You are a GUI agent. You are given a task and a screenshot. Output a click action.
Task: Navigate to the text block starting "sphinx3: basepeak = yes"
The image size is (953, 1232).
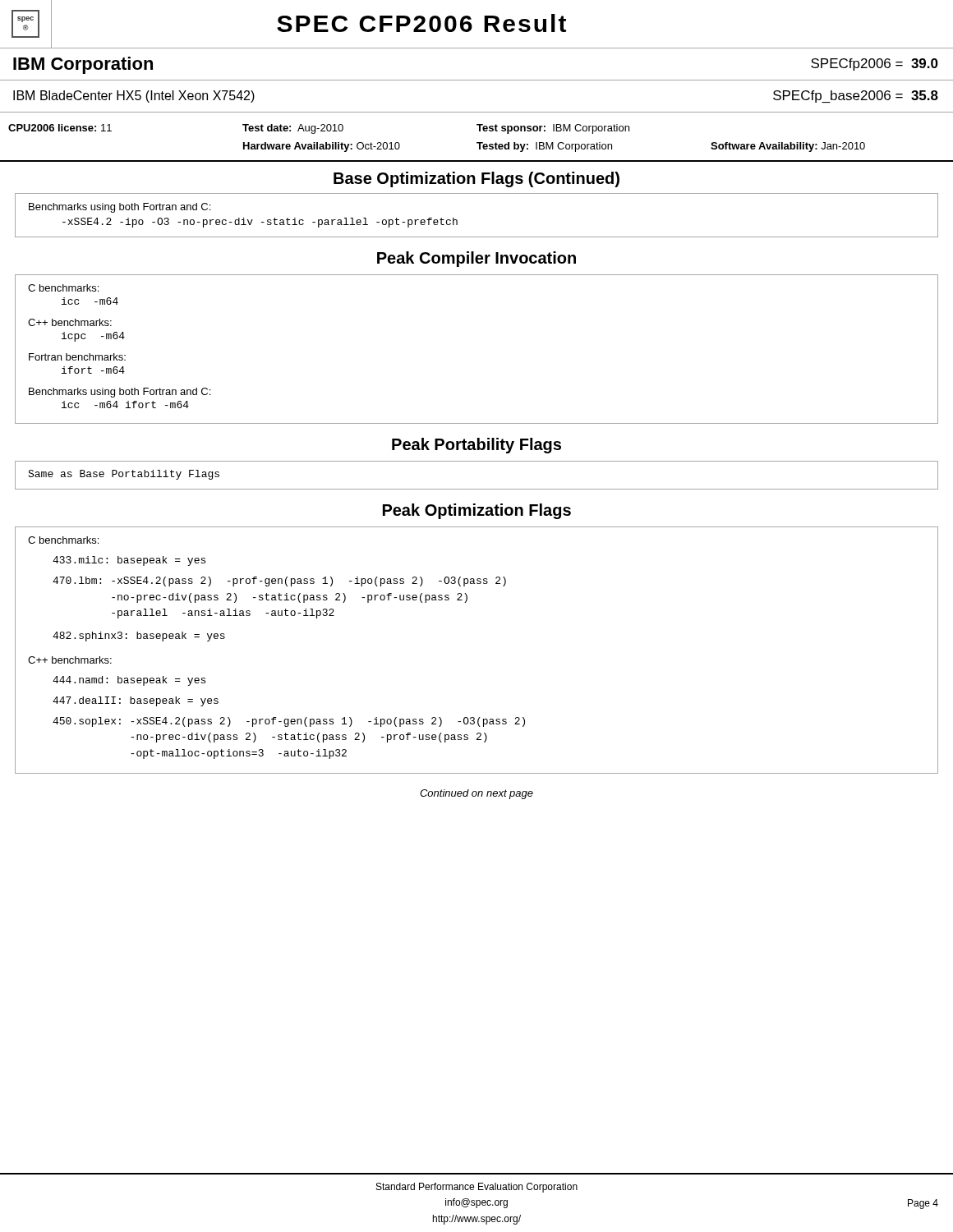139,636
